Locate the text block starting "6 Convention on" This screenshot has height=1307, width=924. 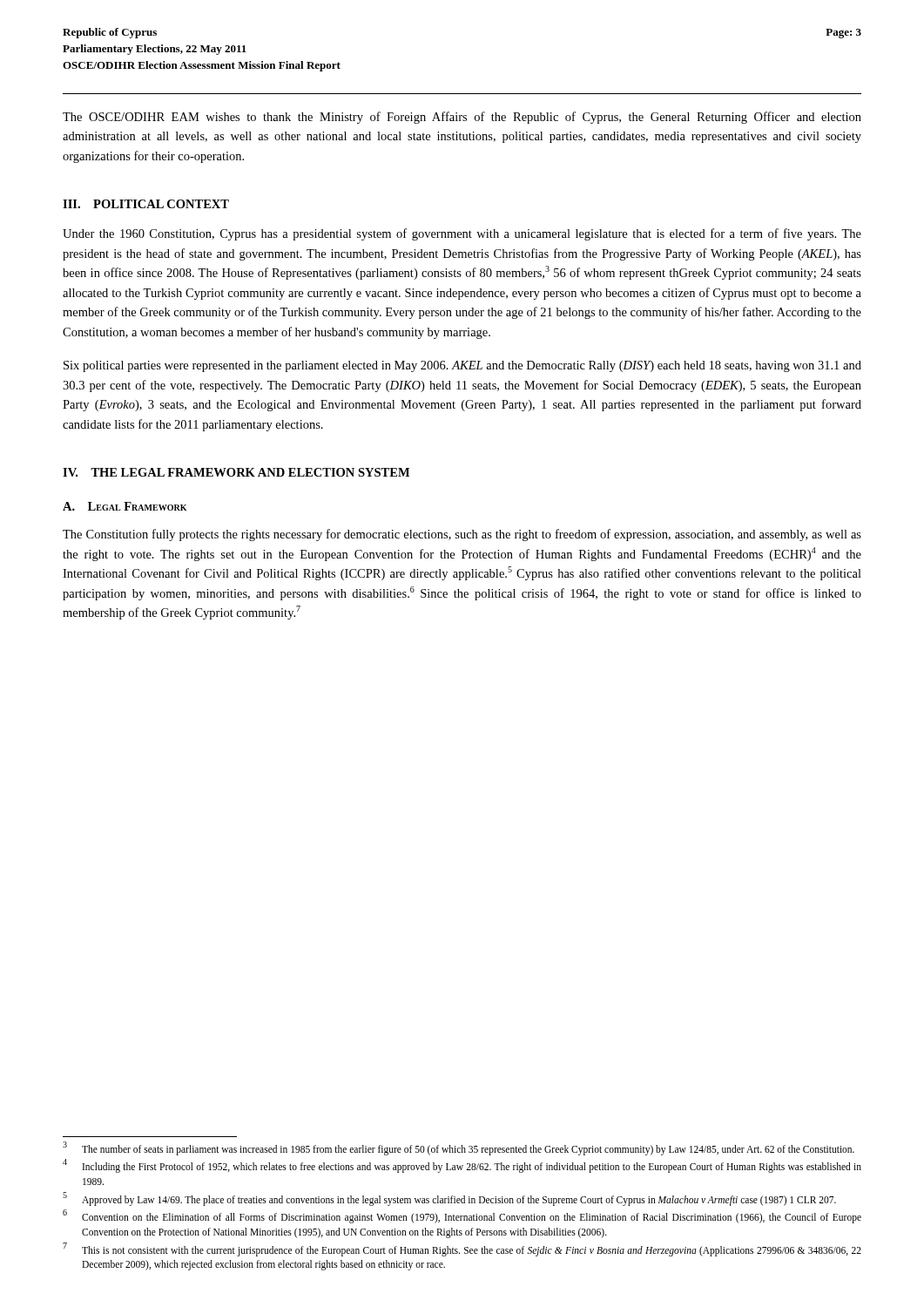point(462,1225)
